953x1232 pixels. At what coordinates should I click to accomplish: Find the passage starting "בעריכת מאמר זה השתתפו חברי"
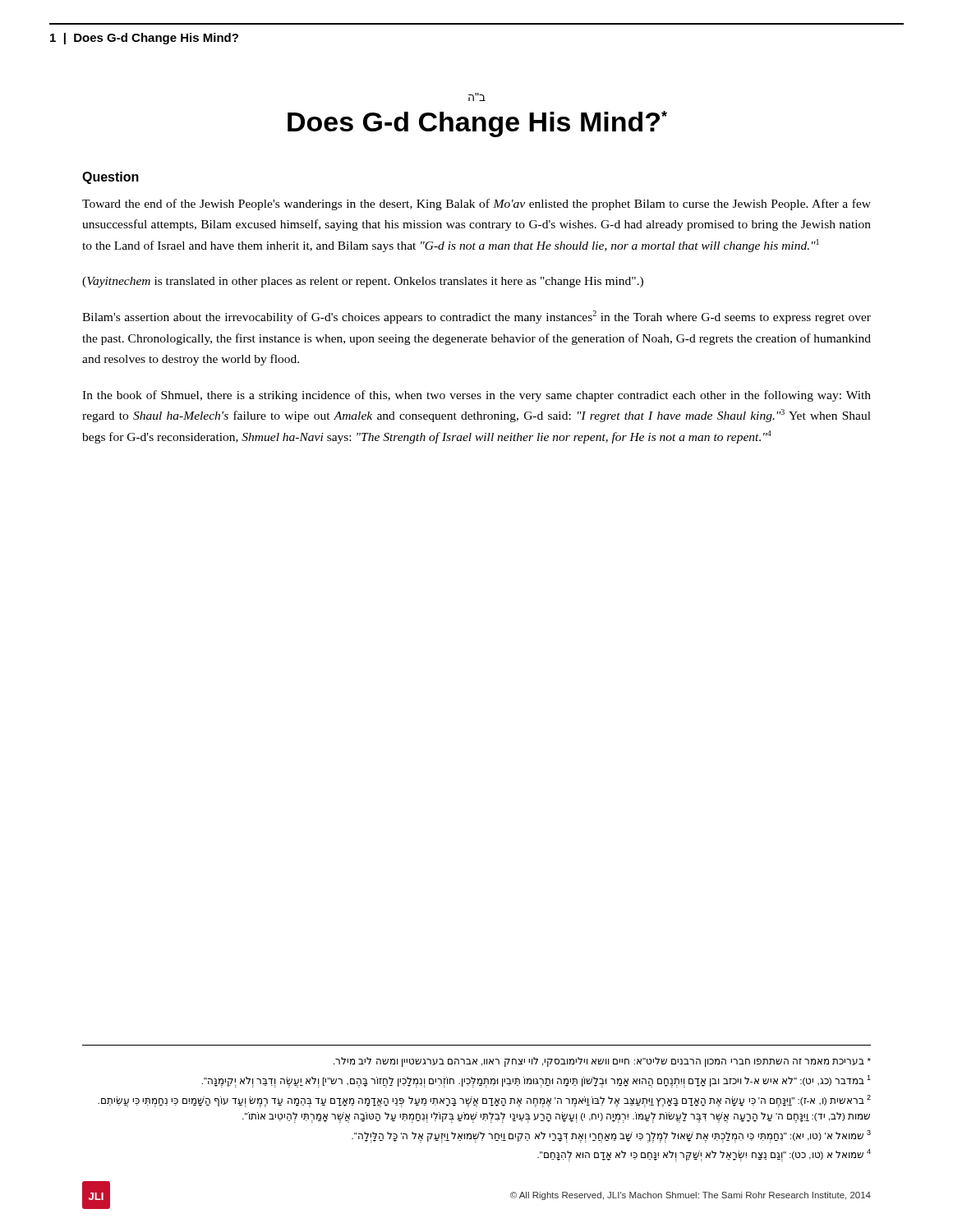[602, 1061]
